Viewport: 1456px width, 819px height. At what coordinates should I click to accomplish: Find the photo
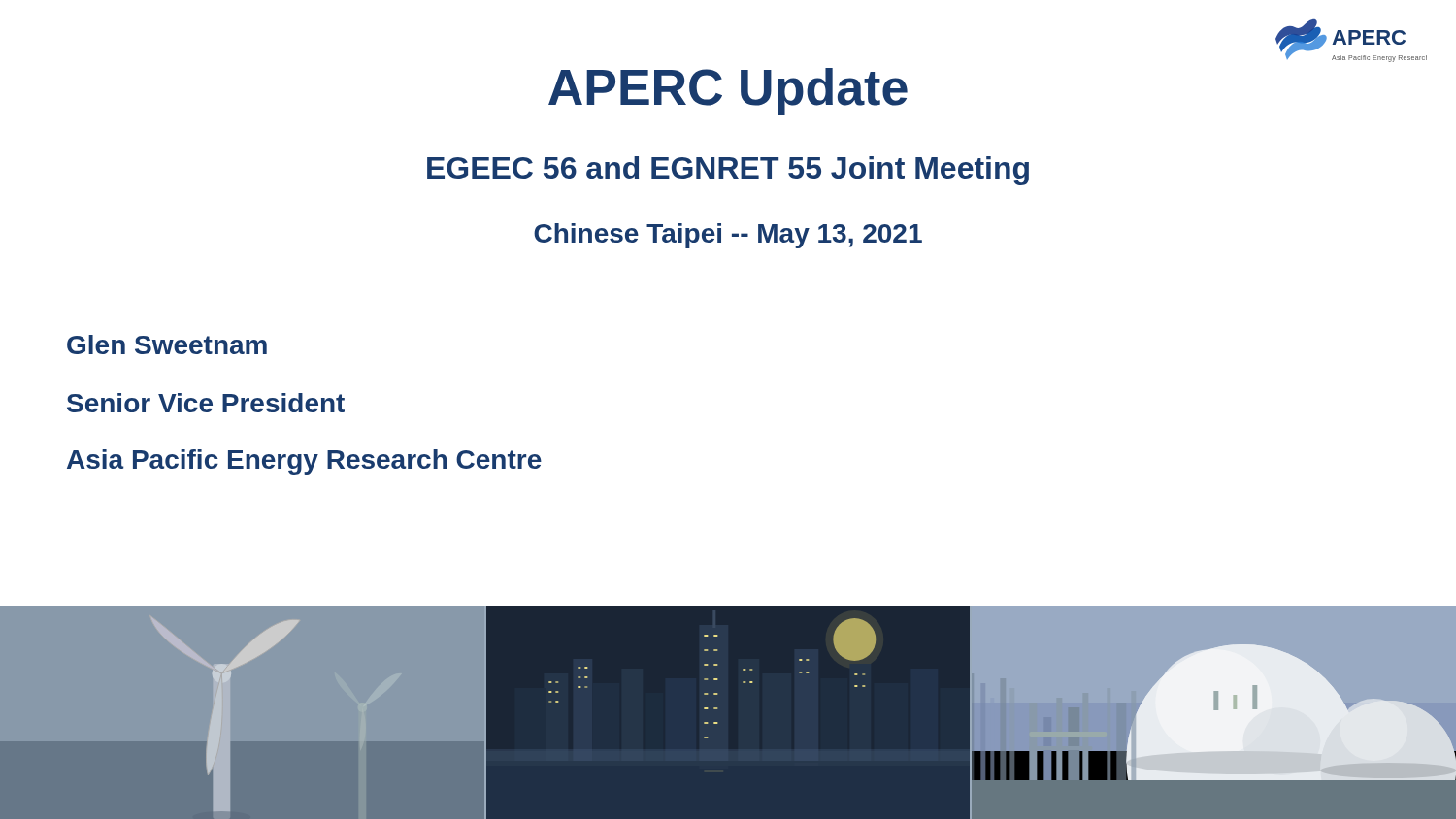pos(728,712)
